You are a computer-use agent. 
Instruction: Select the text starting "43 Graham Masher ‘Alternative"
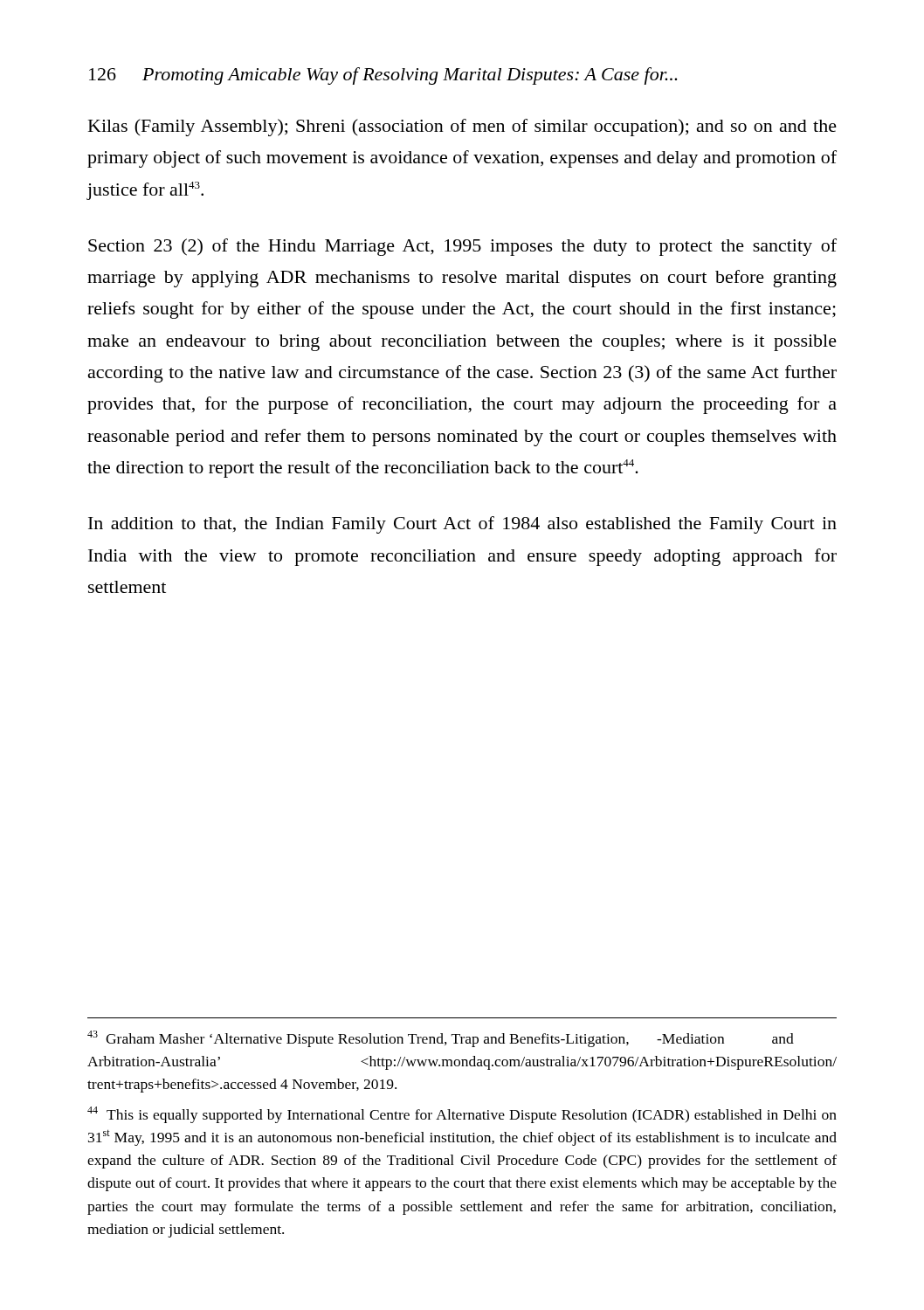pos(462,1060)
